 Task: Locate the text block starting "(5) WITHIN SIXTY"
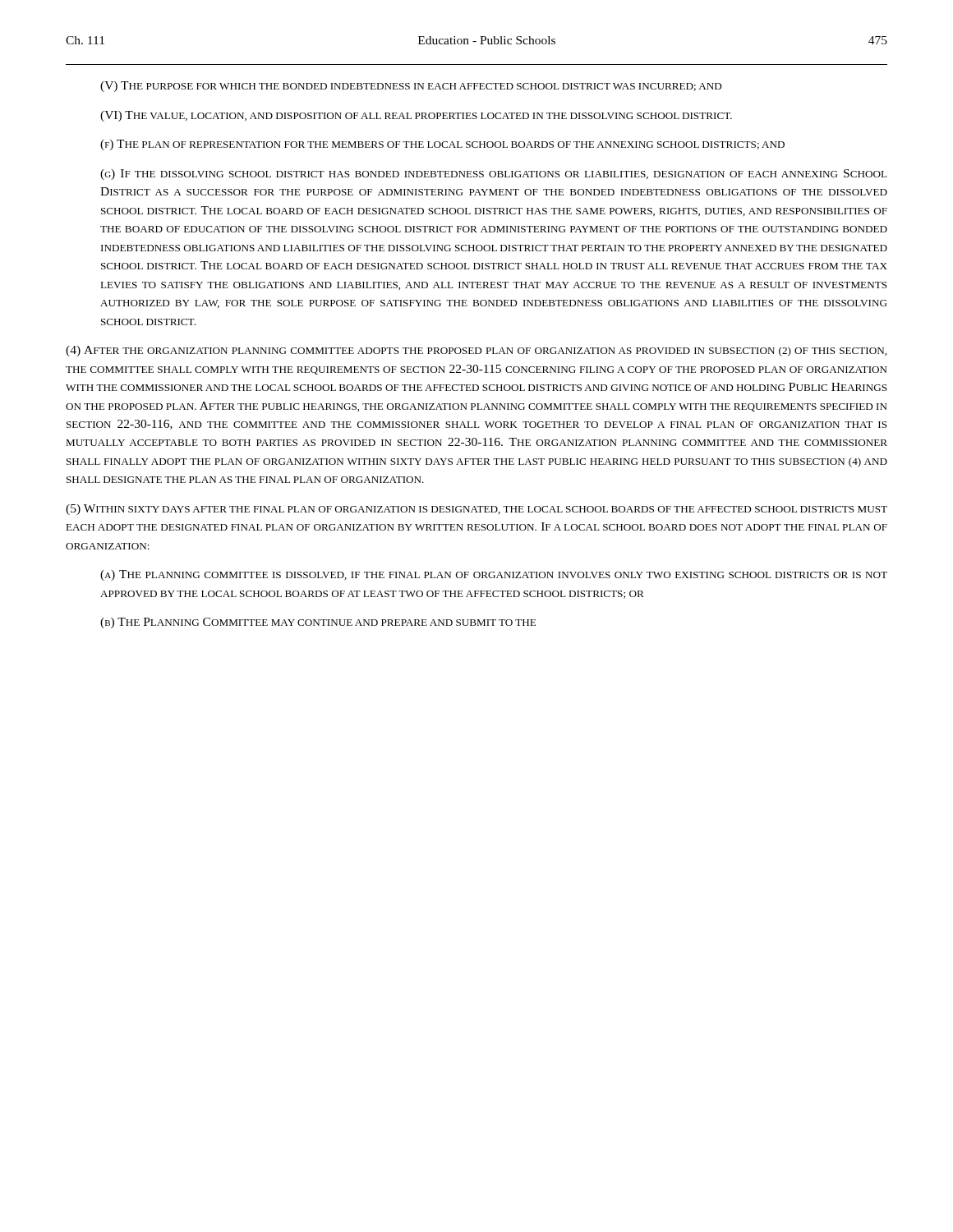[x=476, y=526]
